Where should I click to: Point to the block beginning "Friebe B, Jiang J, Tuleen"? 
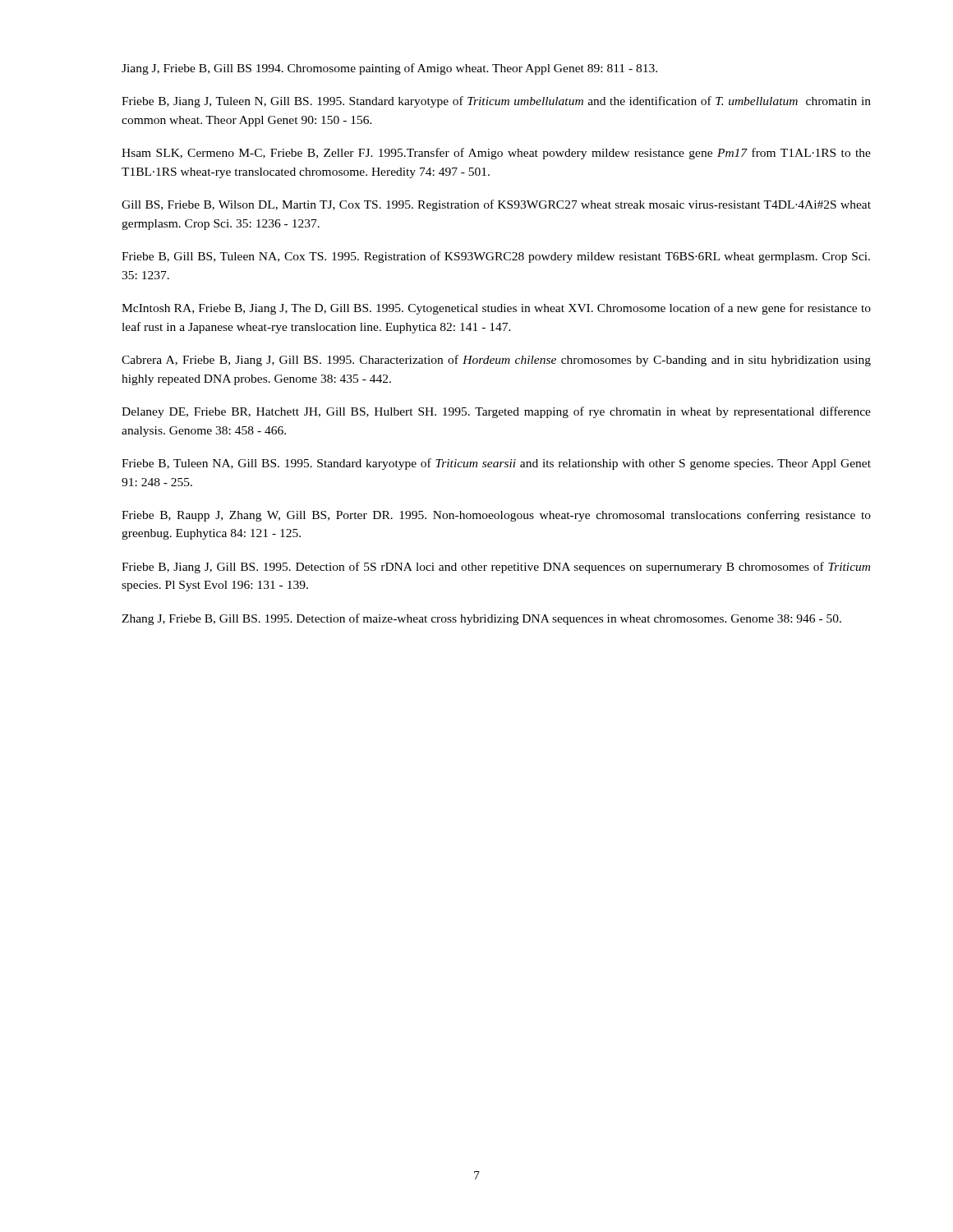(476, 111)
